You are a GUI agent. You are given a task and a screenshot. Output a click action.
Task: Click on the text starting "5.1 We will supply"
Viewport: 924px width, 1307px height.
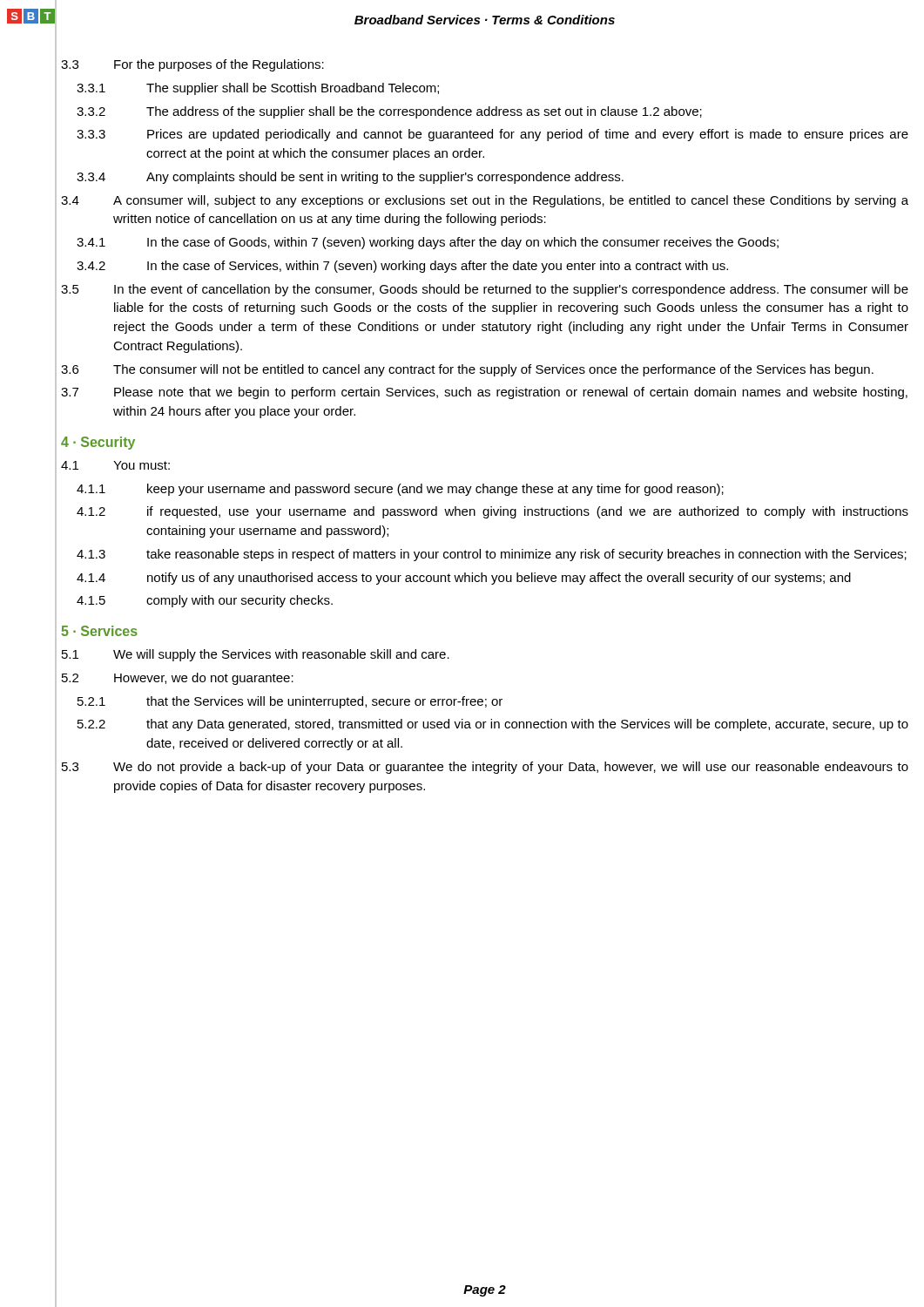[x=256, y=655]
